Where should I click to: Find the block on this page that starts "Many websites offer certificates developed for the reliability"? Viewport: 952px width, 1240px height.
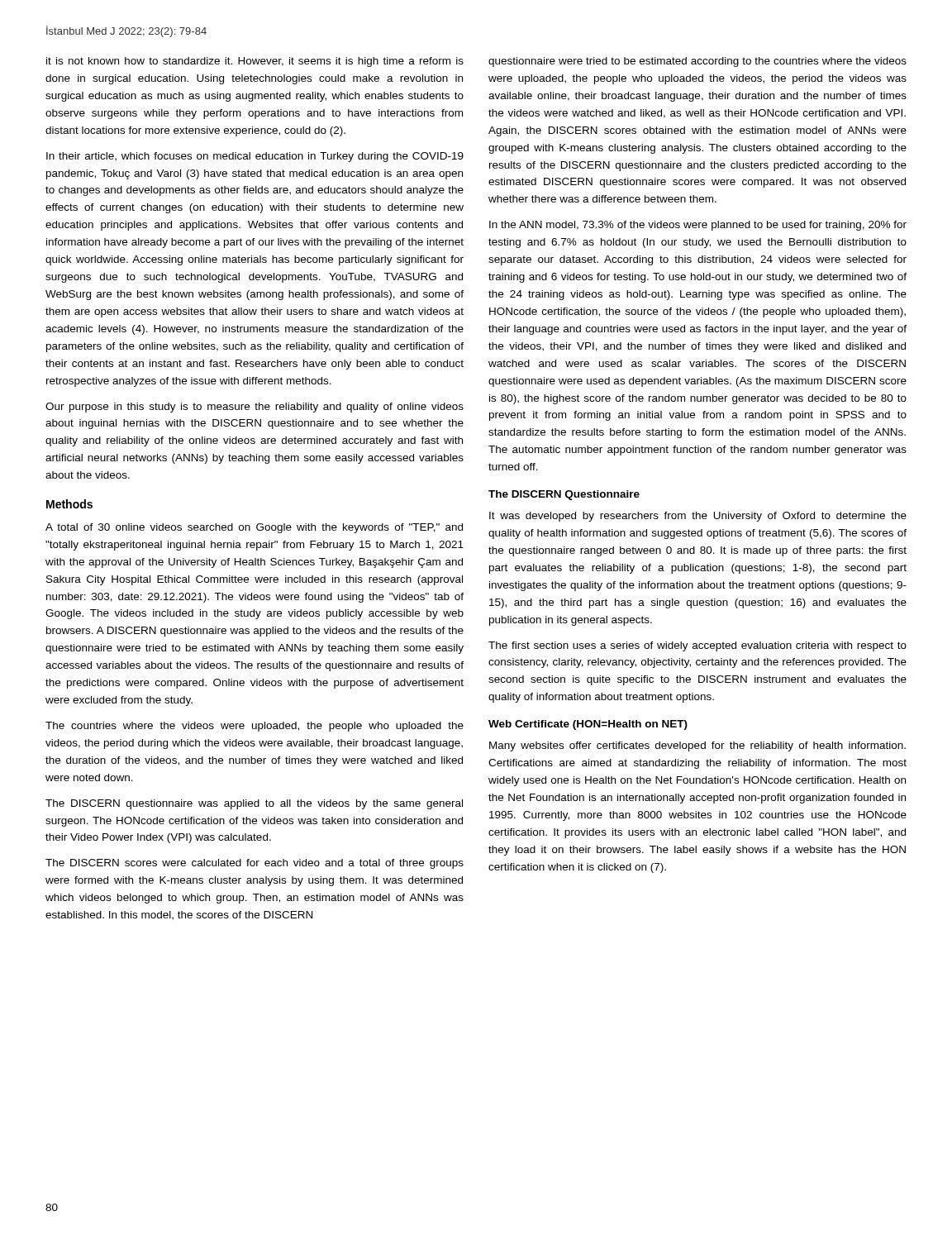(x=697, y=807)
